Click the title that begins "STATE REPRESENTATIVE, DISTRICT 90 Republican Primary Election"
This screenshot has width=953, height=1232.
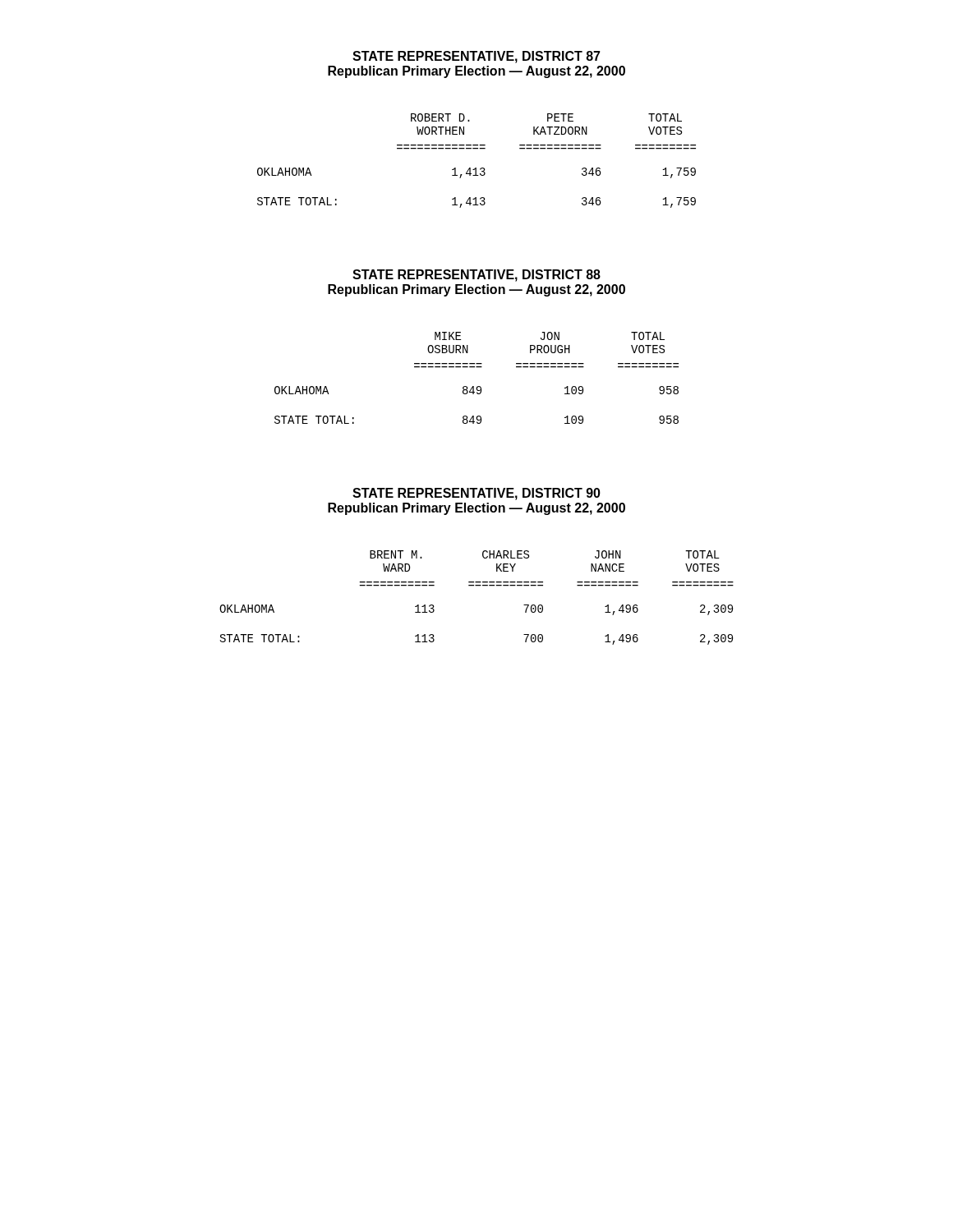pos(476,501)
